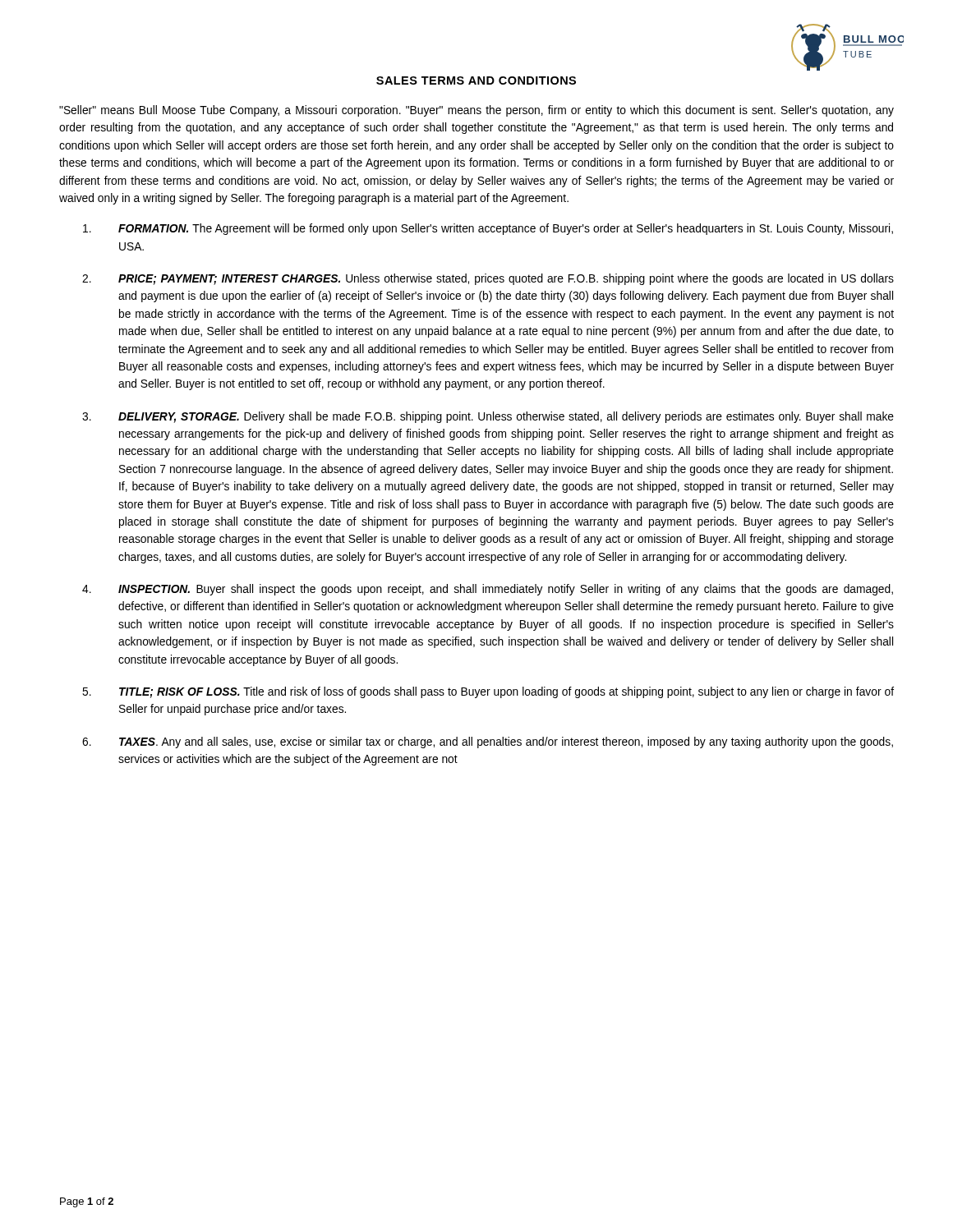
Task: Point to the block beginning "6. TAXES. Any and all sales,"
Action: coord(476,751)
